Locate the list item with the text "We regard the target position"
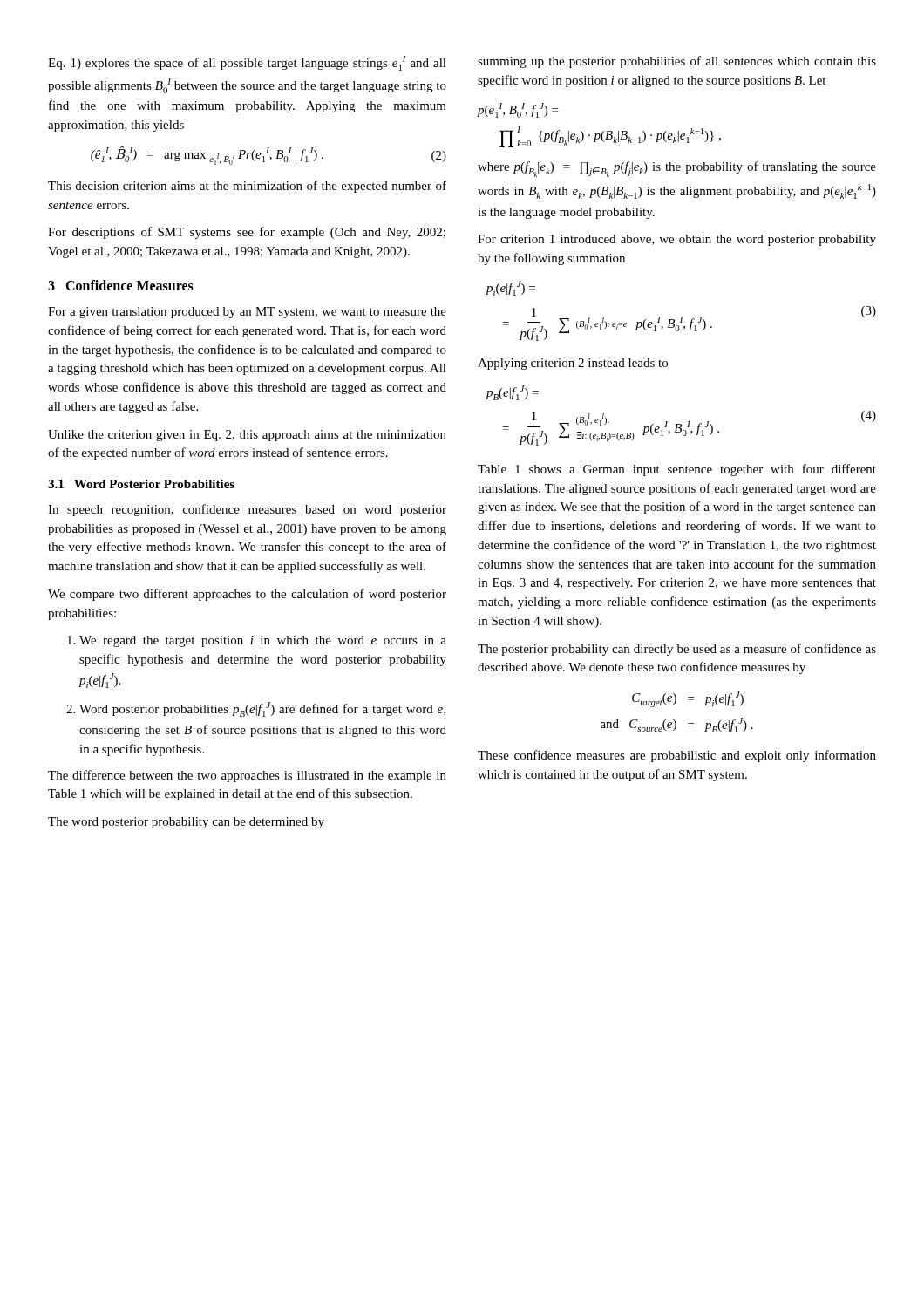 (263, 661)
